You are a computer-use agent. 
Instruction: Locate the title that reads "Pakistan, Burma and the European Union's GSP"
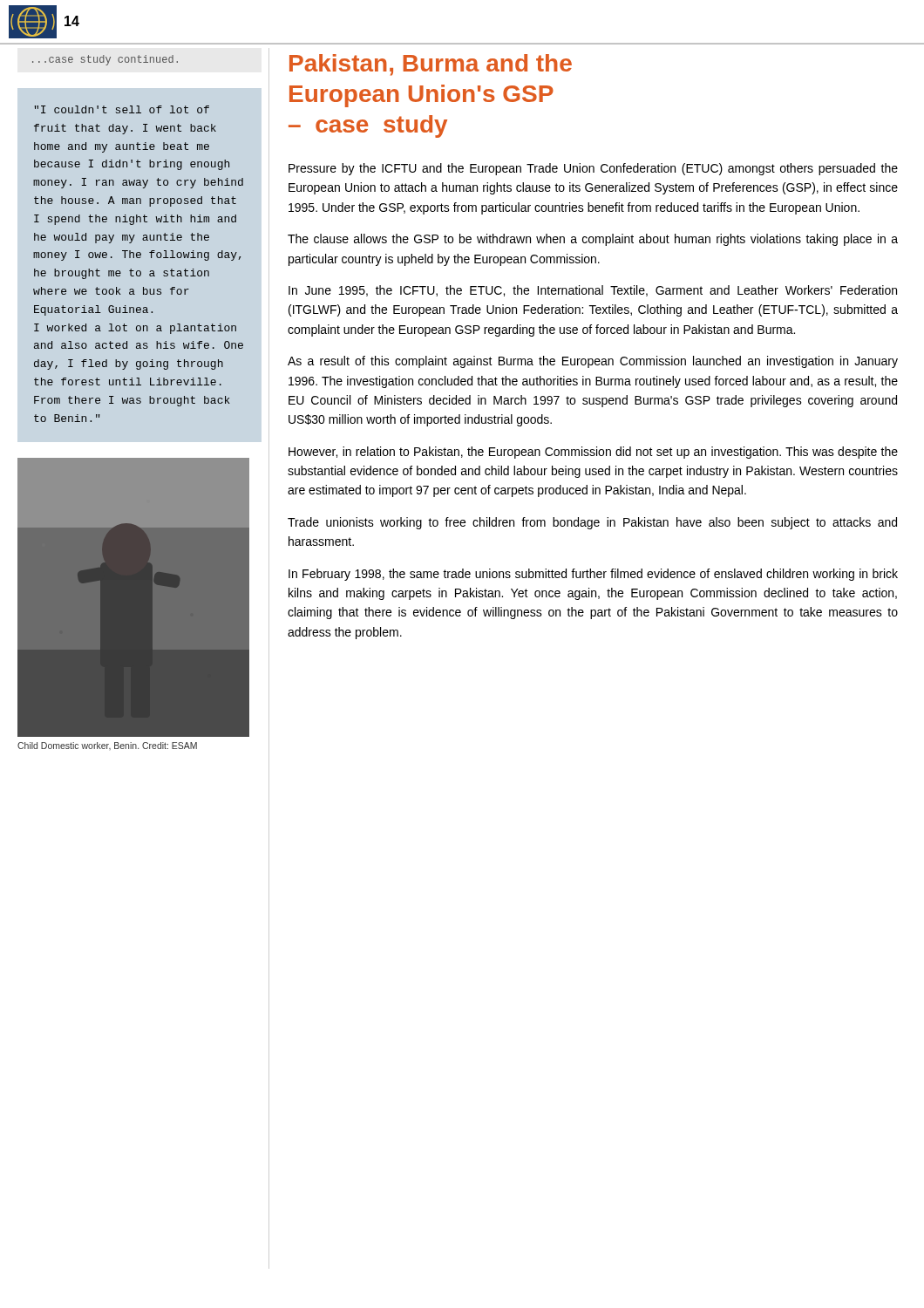(430, 94)
